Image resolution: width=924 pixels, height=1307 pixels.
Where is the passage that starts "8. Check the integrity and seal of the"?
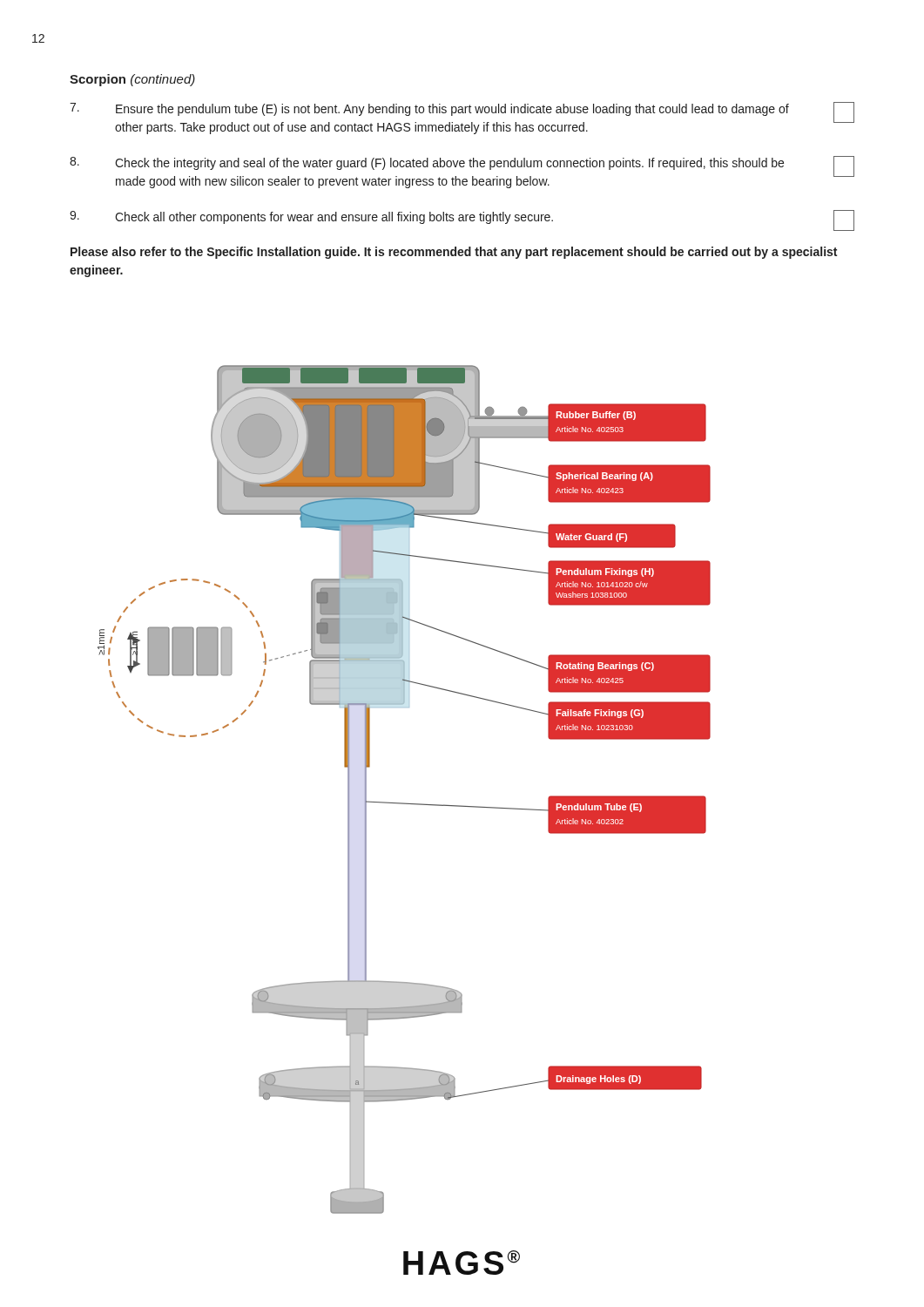pos(462,173)
